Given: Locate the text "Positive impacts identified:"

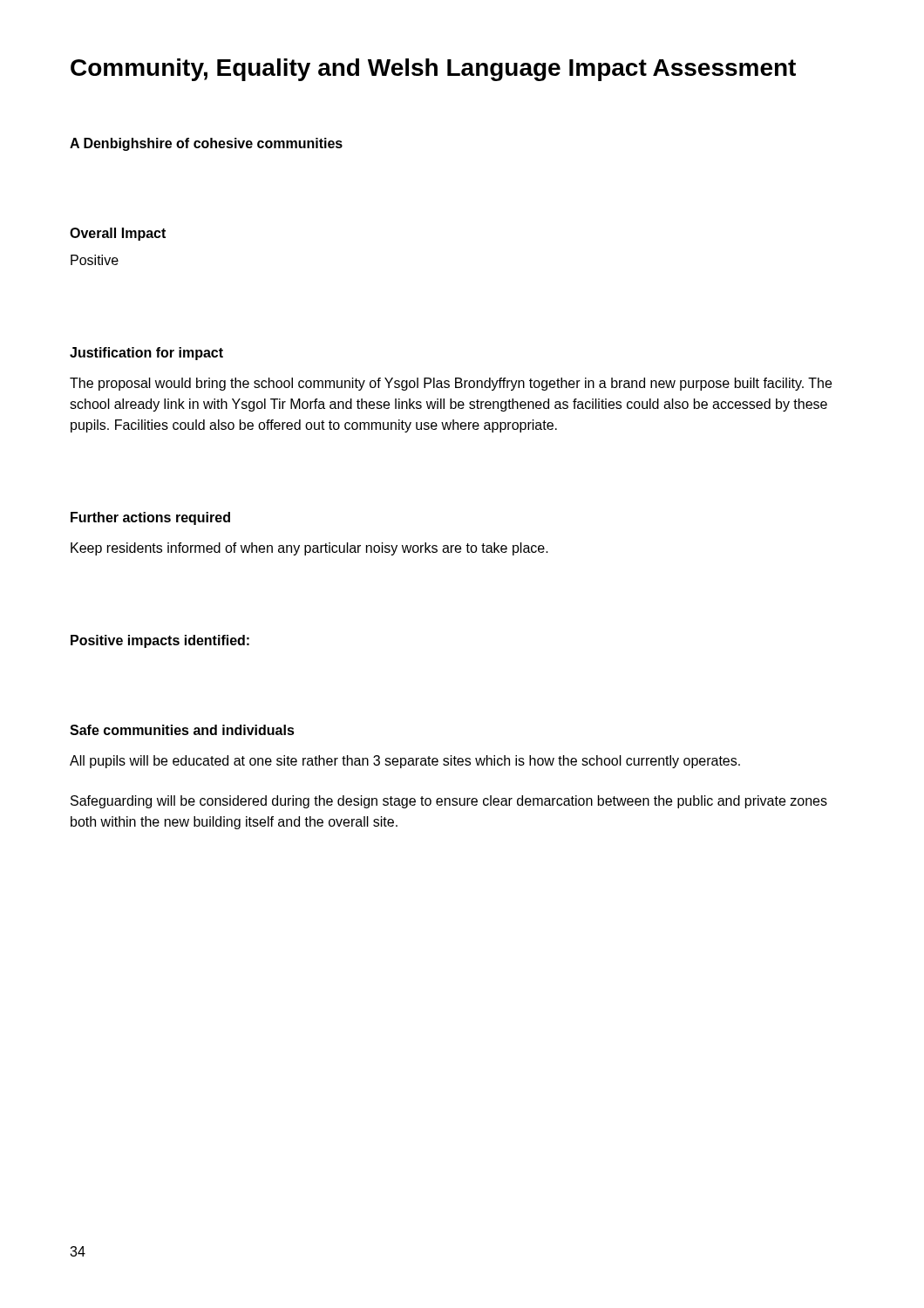Looking at the screenshot, I should (160, 641).
